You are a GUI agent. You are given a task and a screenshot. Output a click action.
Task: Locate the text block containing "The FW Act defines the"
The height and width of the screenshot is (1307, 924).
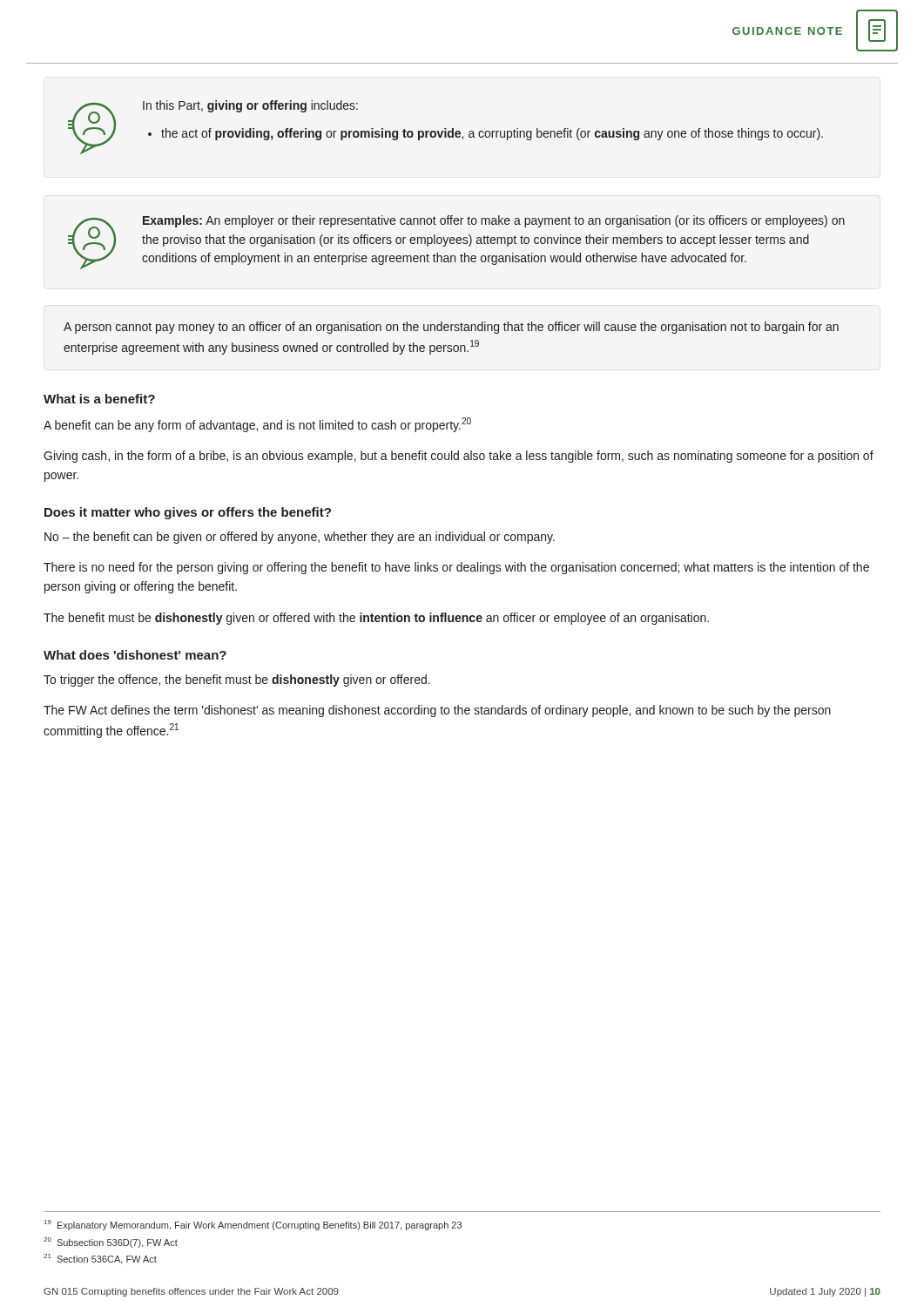click(x=437, y=720)
